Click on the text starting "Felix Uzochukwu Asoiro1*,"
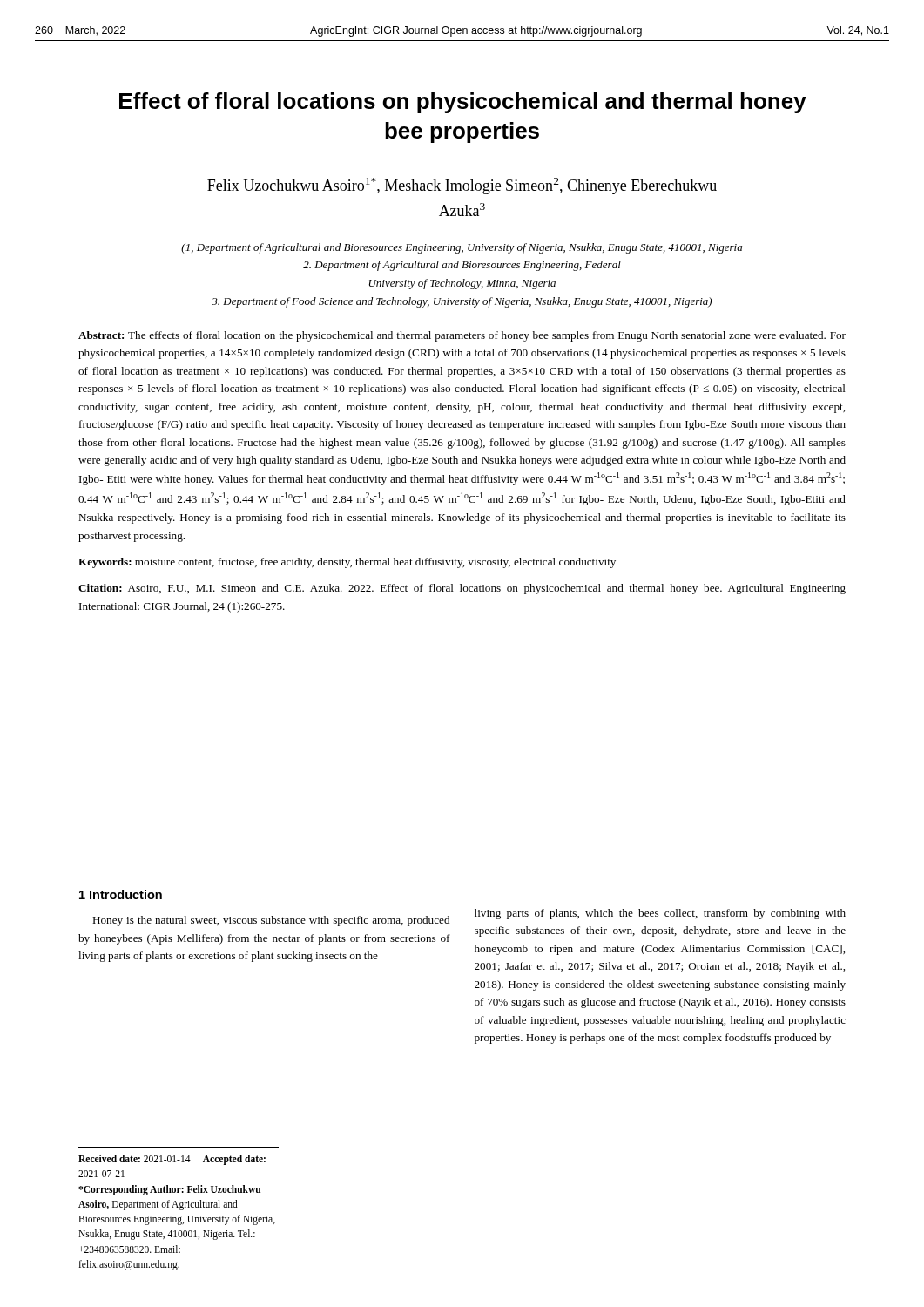 [462, 197]
